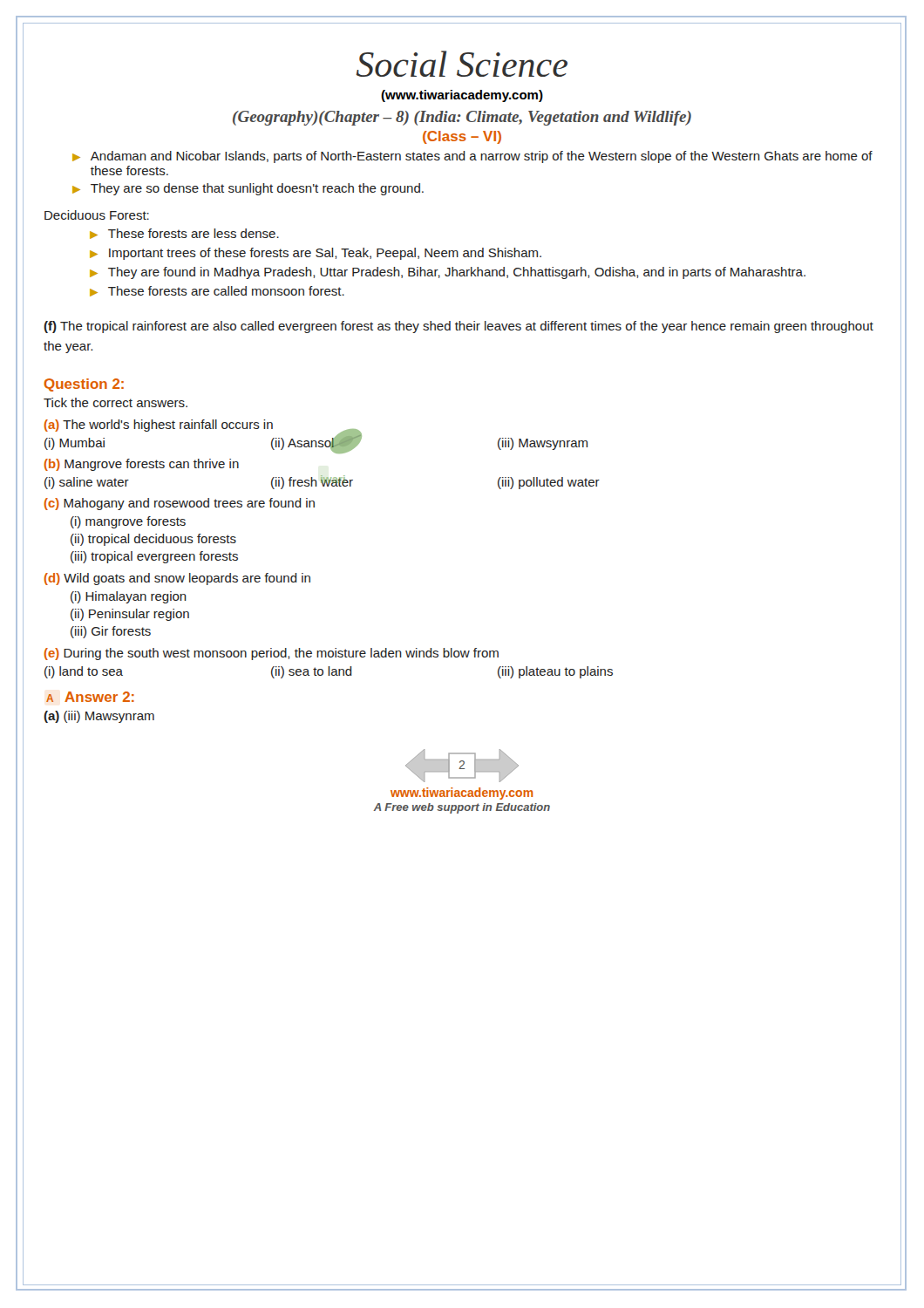The height and width of the screenshot is (1308, 924).
Task: Click where it says "(ii) Peninsular region"
Action: click(x=130, y=613)
